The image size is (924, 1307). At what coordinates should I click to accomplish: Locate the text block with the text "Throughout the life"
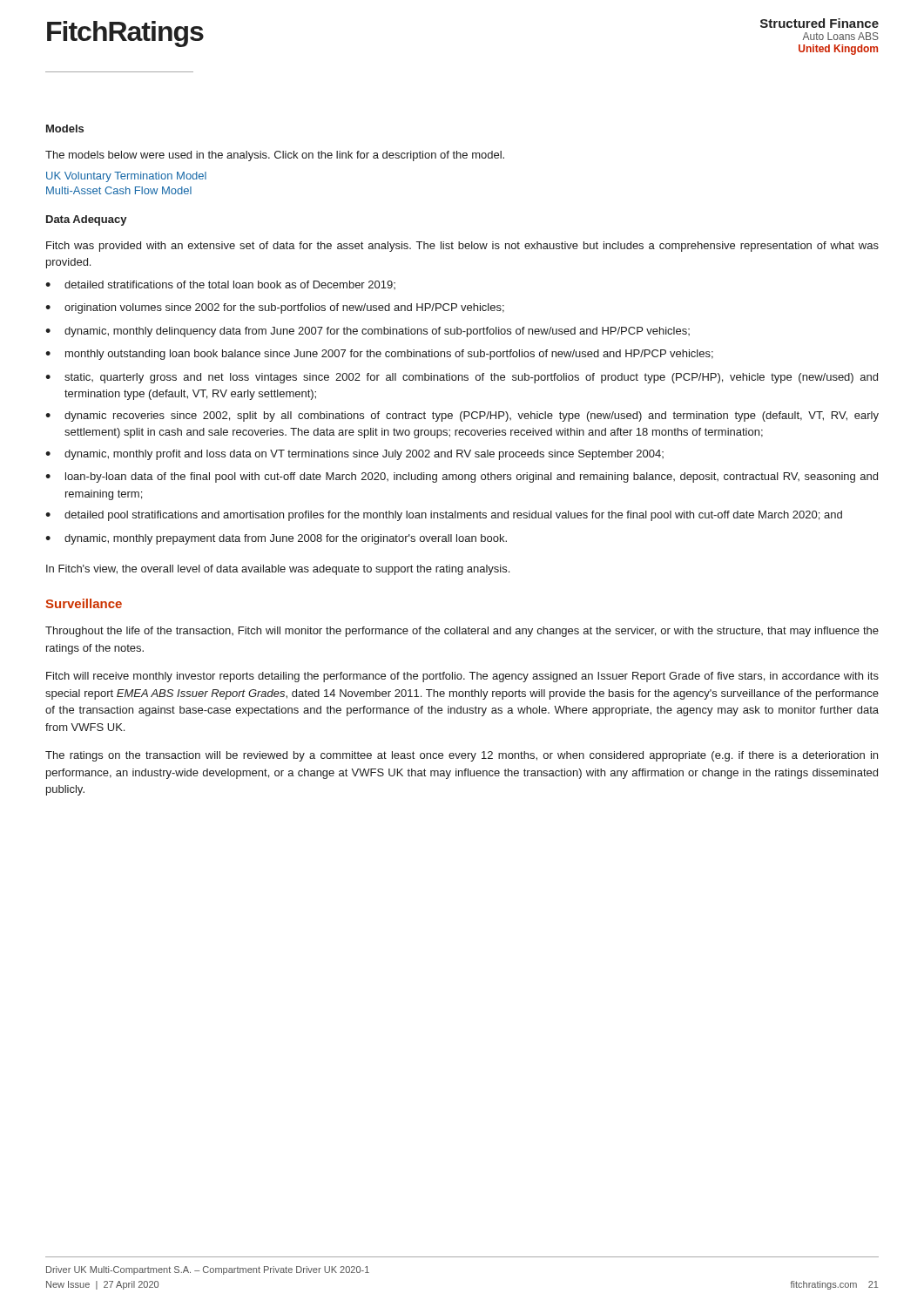point(462,639)
